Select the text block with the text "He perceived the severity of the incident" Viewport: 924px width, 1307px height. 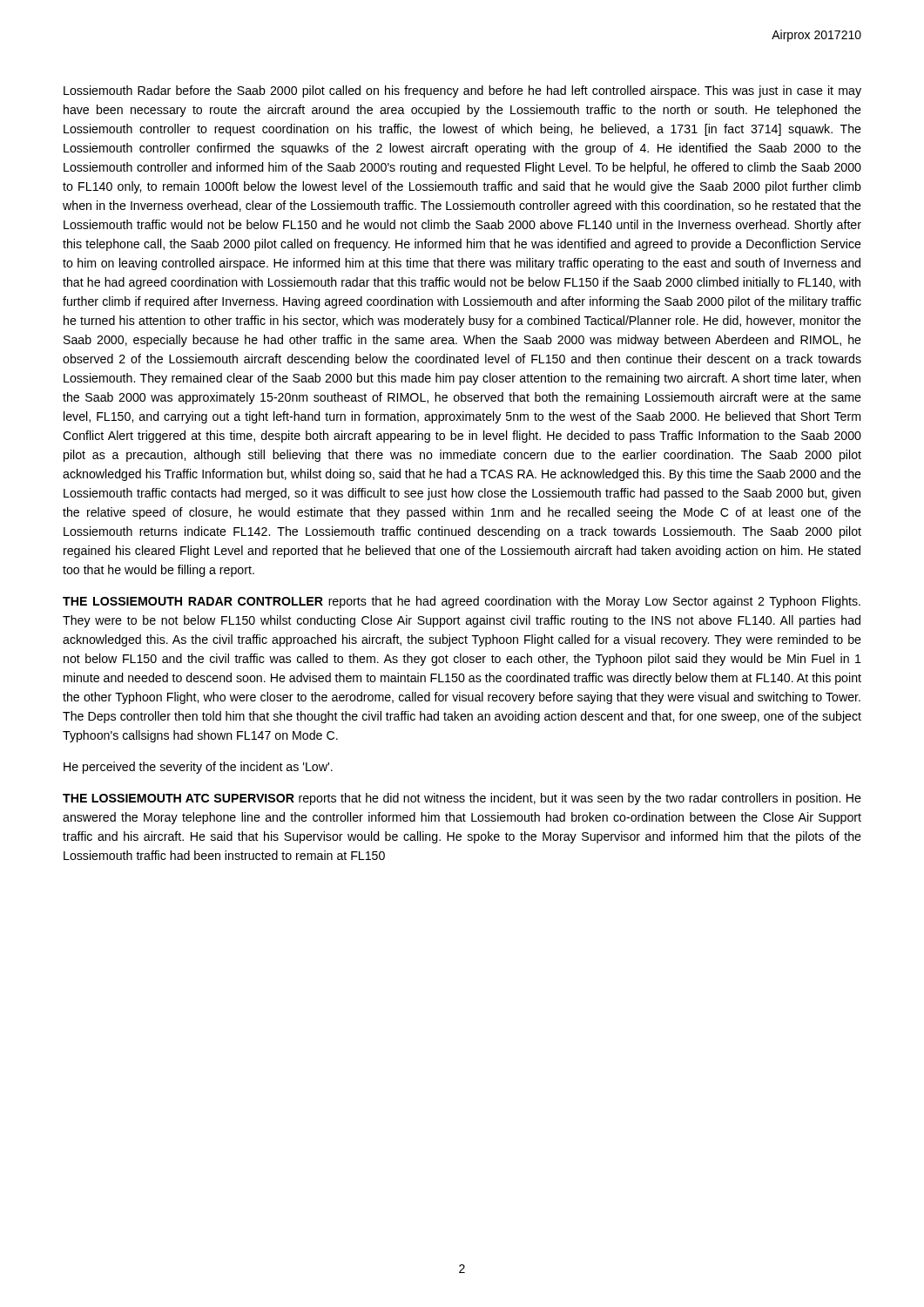[x=198, y=767]
